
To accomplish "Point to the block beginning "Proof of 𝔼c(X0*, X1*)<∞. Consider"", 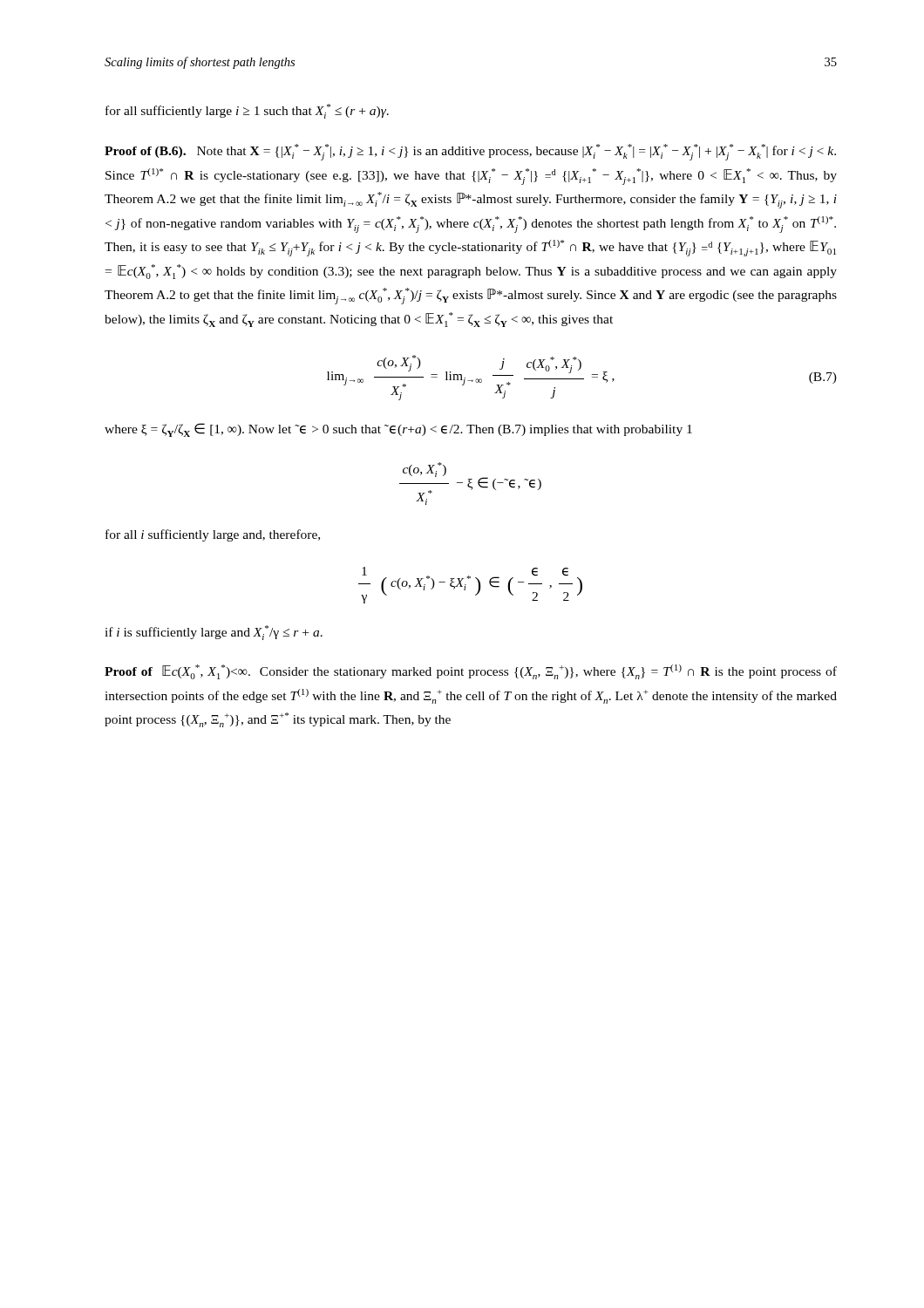I will click(x=471, y=696).
